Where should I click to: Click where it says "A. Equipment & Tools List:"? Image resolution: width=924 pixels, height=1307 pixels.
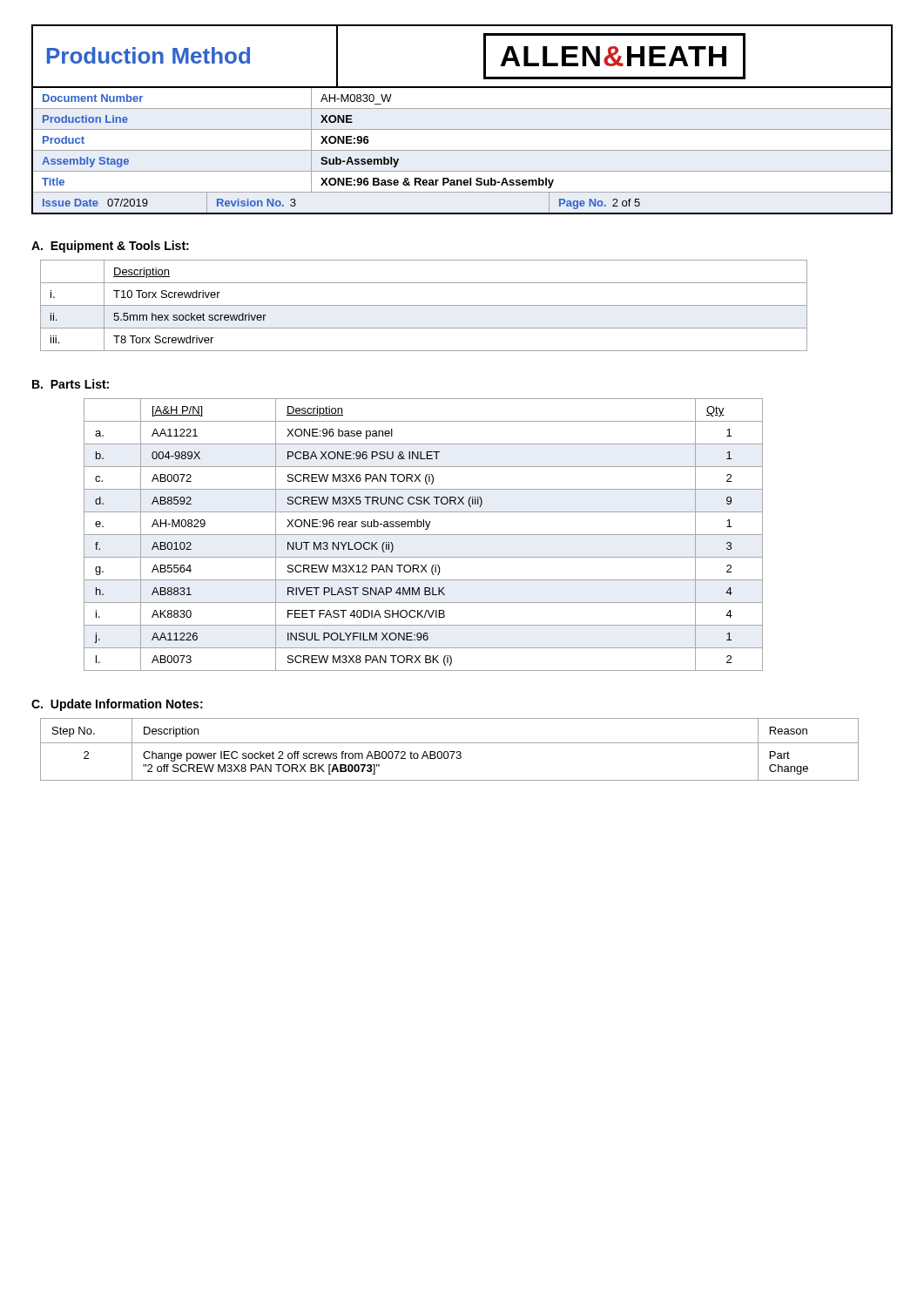point(110,246)
